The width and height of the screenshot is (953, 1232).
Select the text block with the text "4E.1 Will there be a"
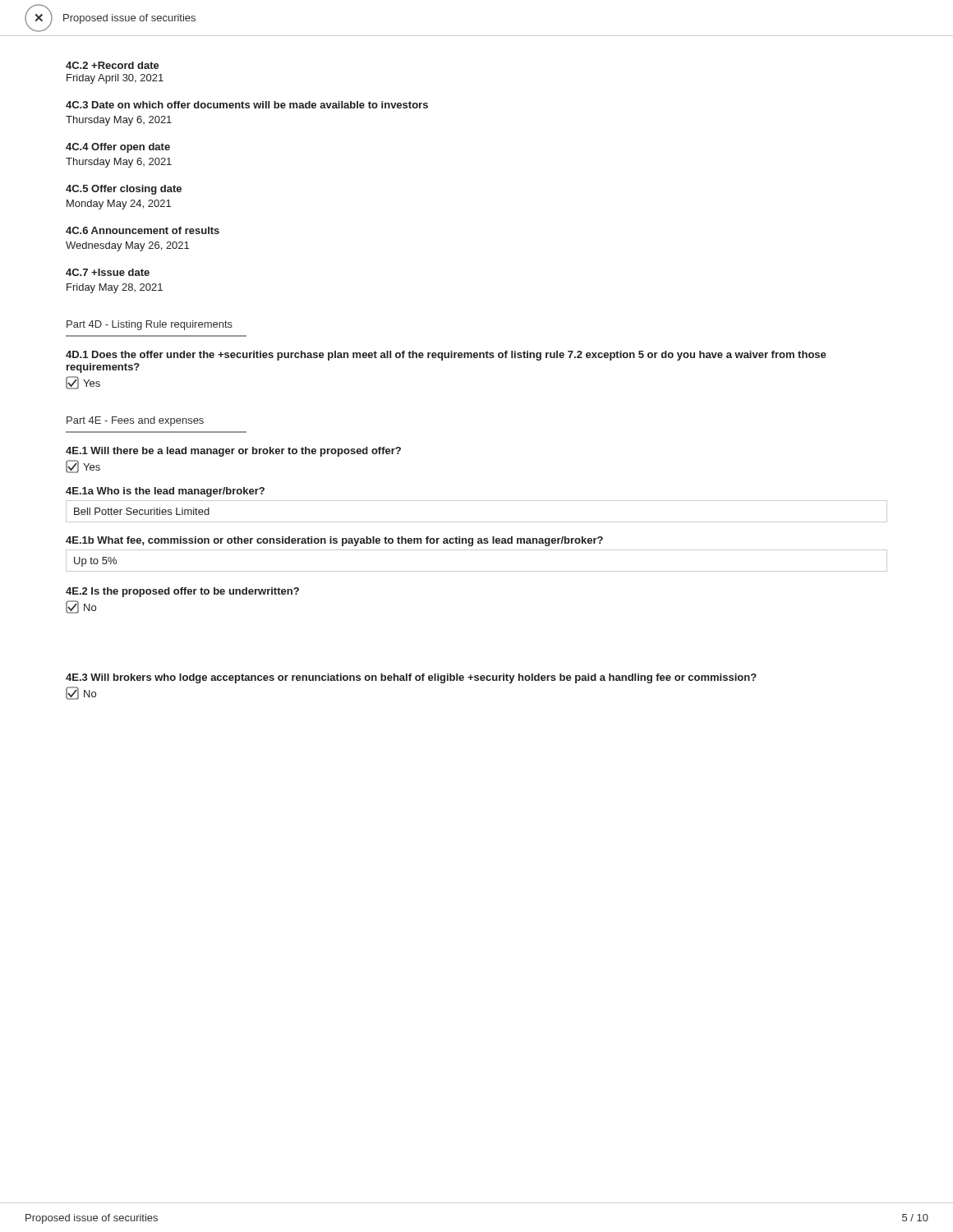coord(233,452)
